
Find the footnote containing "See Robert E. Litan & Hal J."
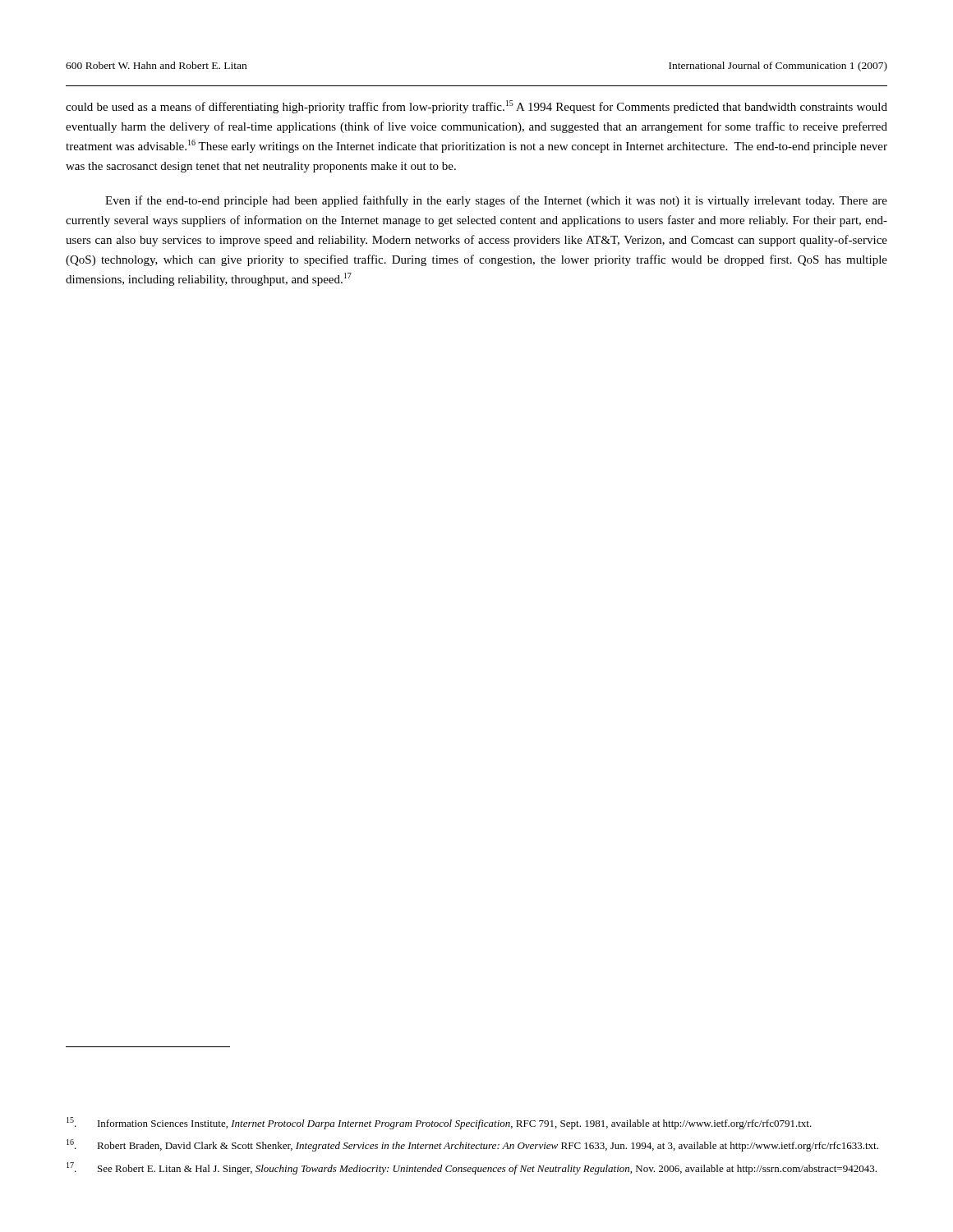click(x=472, y=1168)
